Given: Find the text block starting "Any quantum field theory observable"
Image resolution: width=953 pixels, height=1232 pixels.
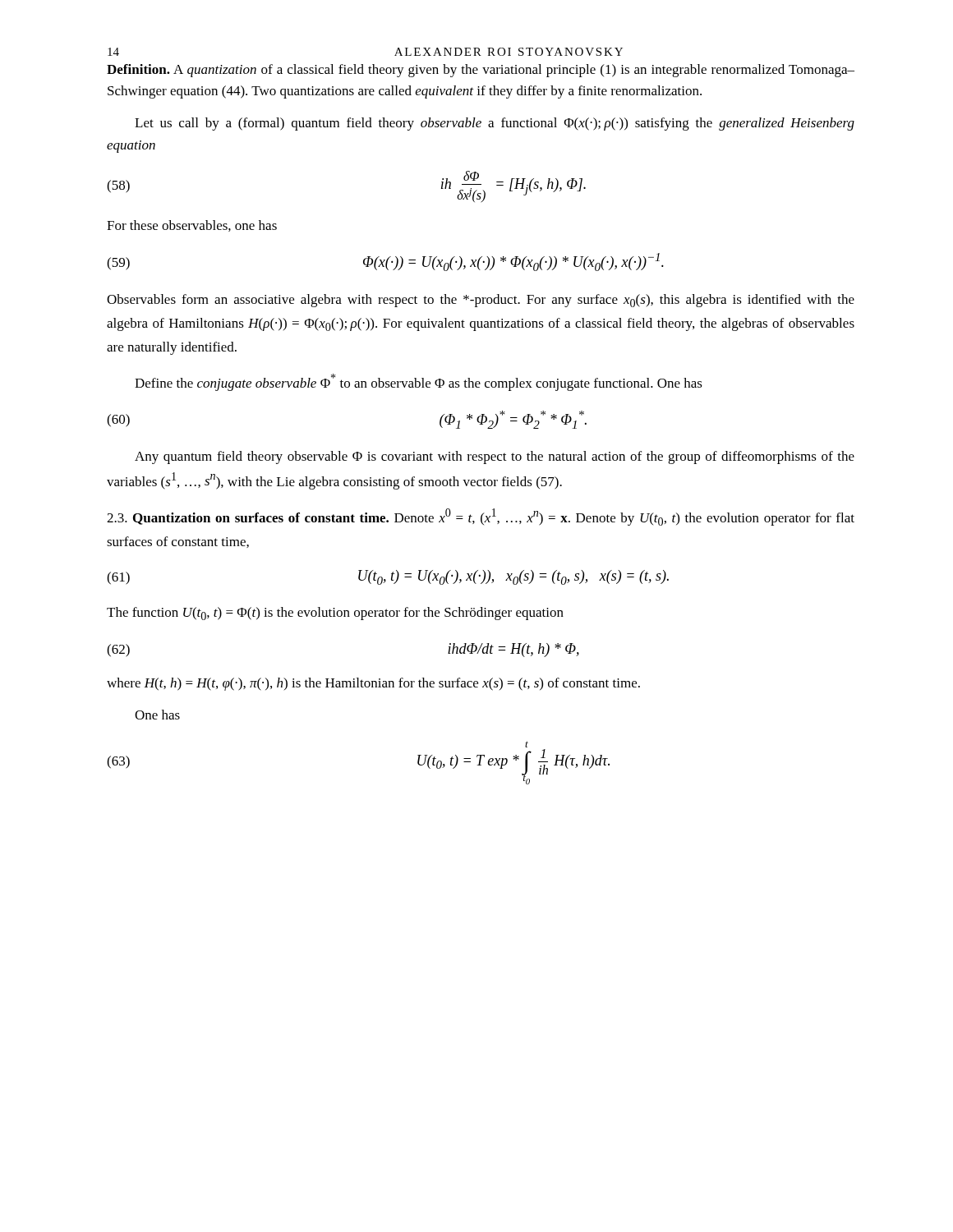Looking at the screenshot, I should (x=481, y=469).
